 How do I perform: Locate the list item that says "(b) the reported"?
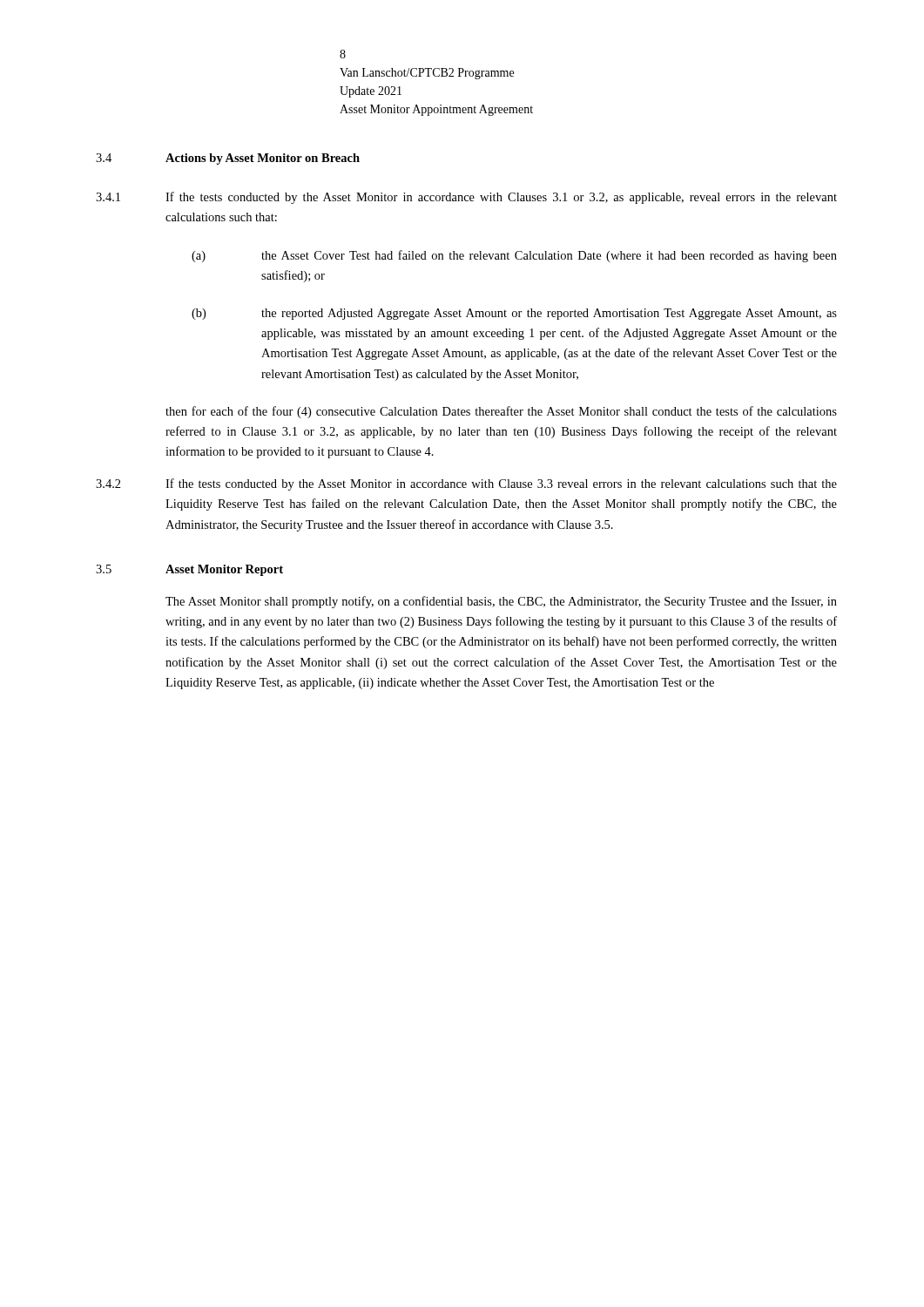(501, 344)
